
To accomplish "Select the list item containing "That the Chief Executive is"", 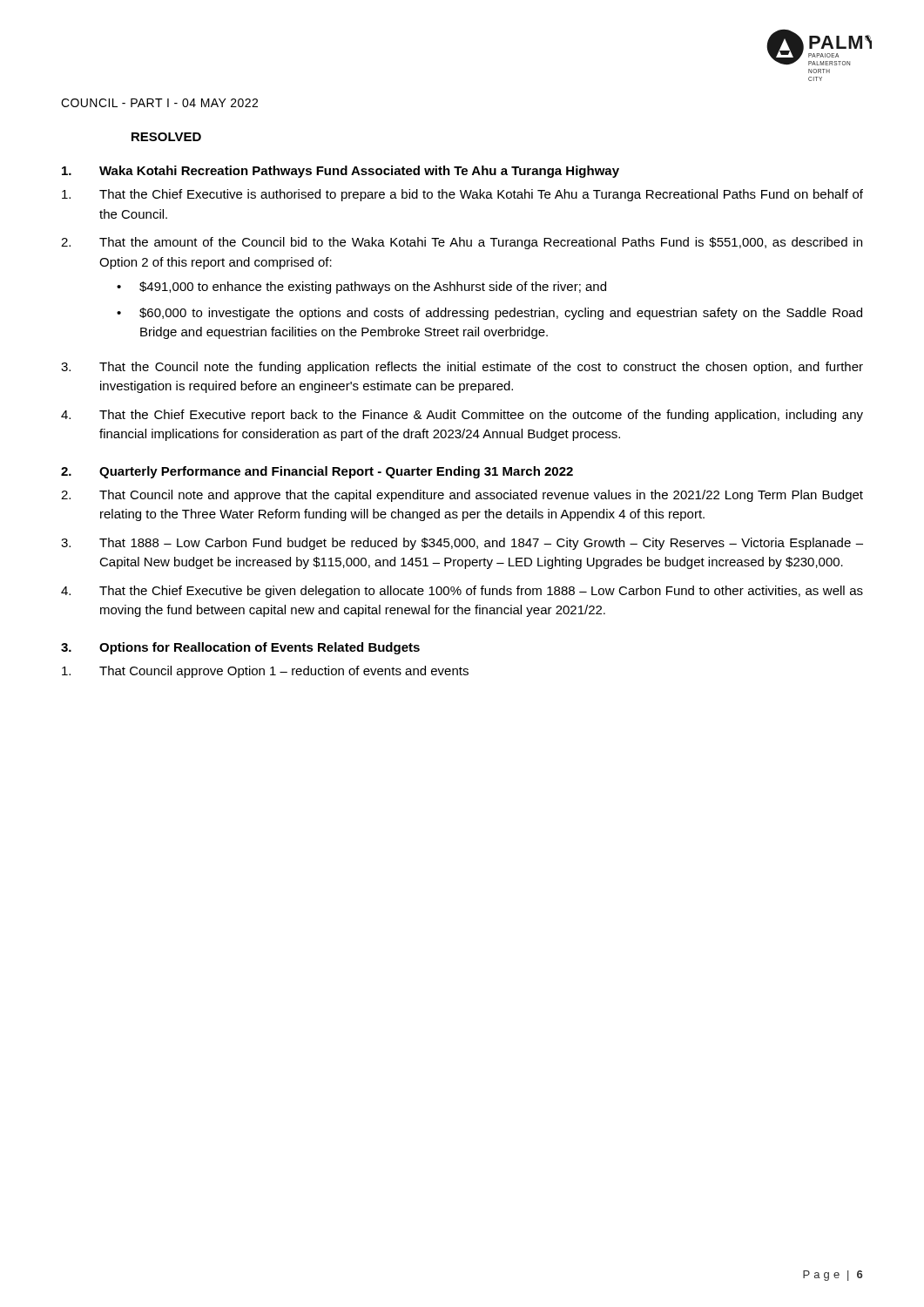I will 462,204.
